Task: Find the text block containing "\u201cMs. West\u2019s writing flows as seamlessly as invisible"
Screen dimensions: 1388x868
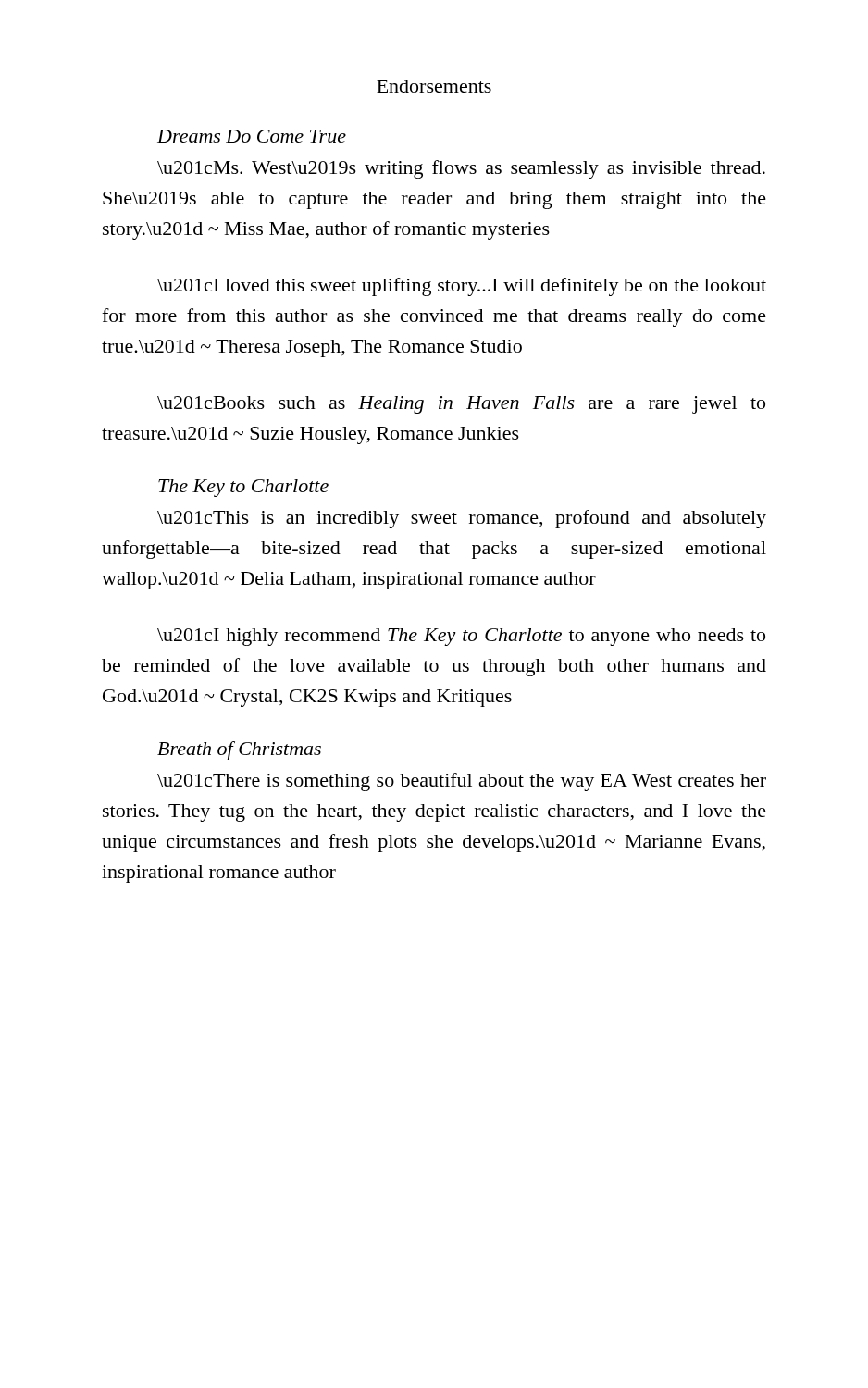Action: [434, 198]
